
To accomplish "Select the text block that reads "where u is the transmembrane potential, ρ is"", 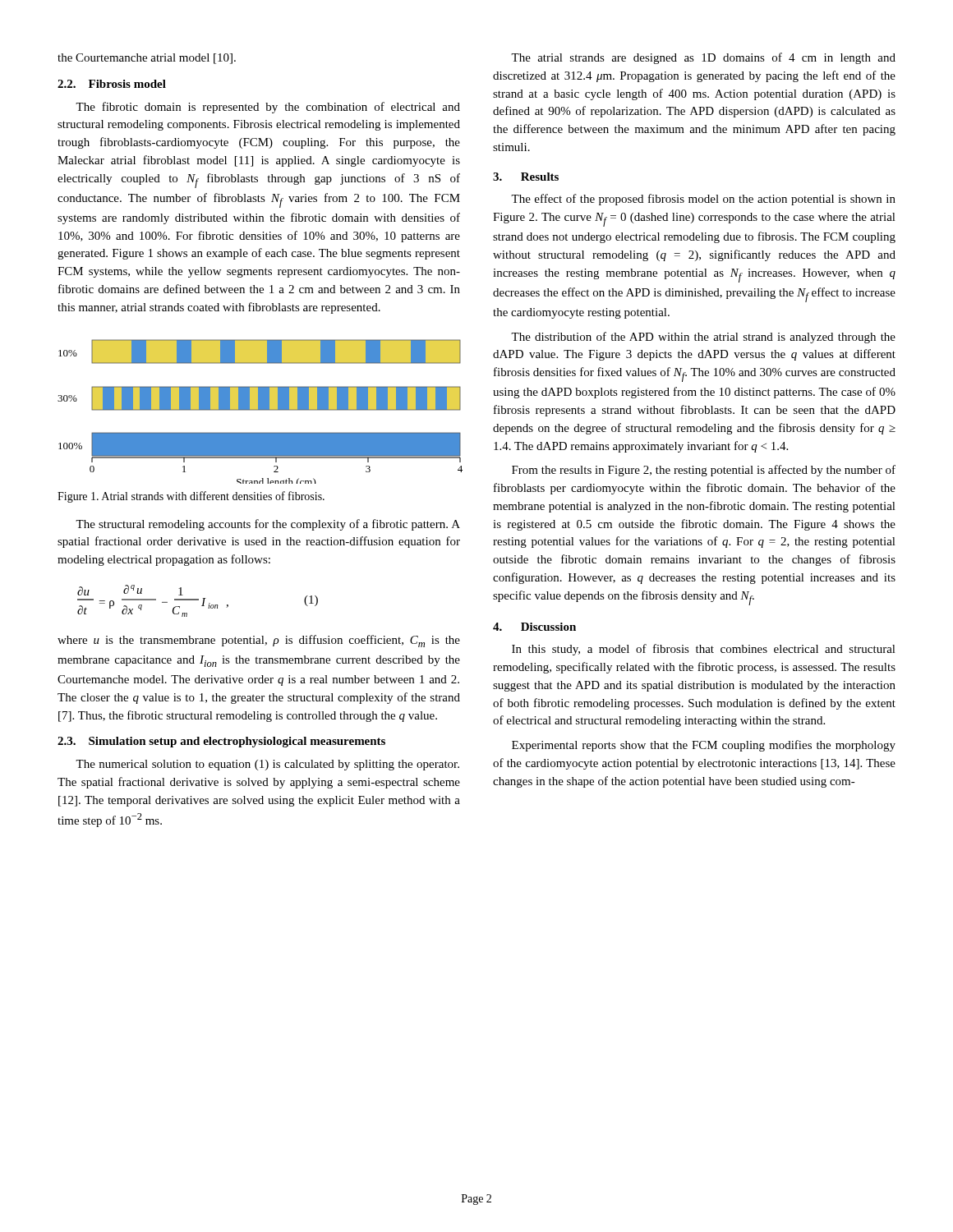I will pyautogui.click(x=259, y=678).
